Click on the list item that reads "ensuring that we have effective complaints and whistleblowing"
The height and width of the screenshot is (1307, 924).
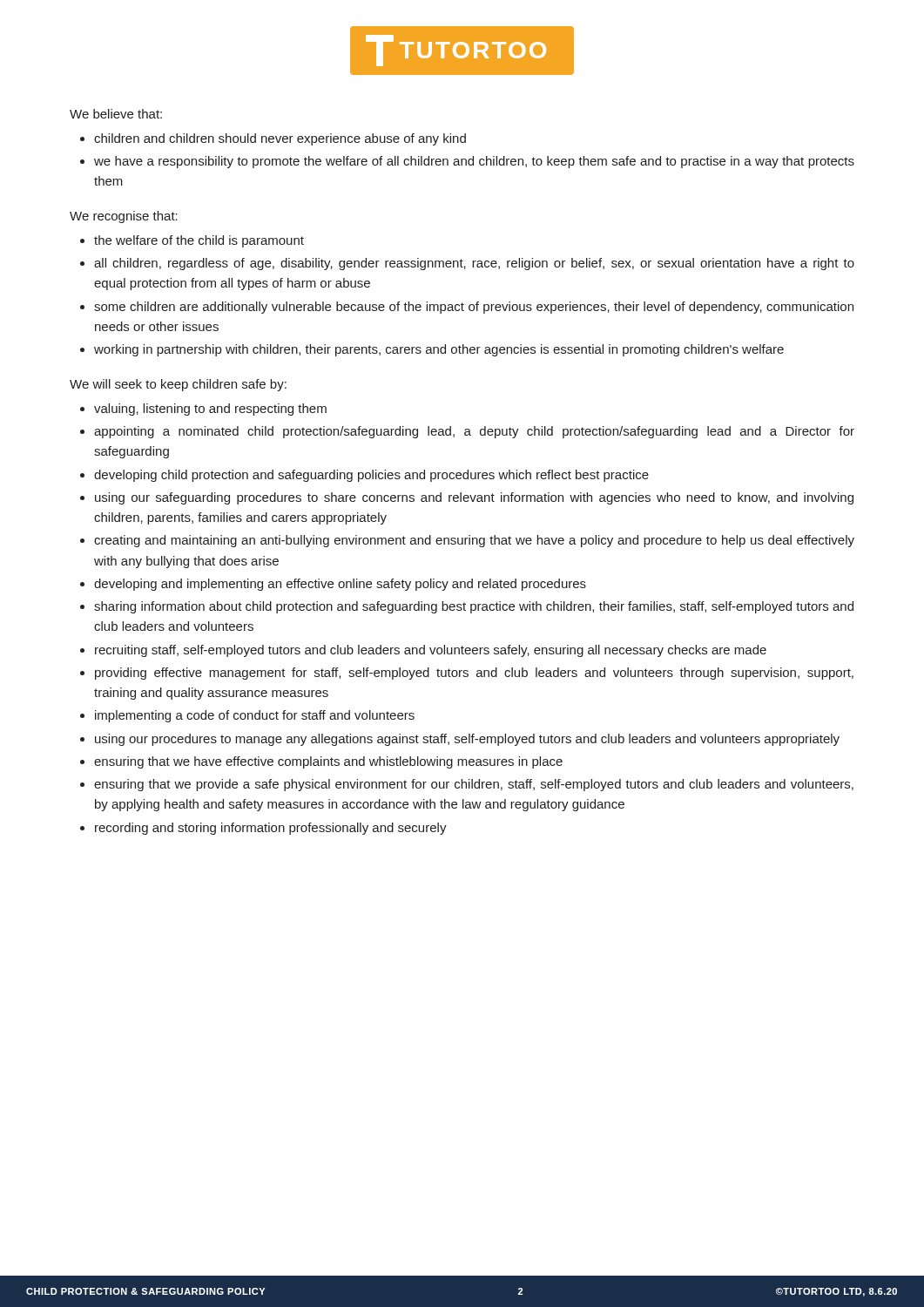tap(328, 761)
